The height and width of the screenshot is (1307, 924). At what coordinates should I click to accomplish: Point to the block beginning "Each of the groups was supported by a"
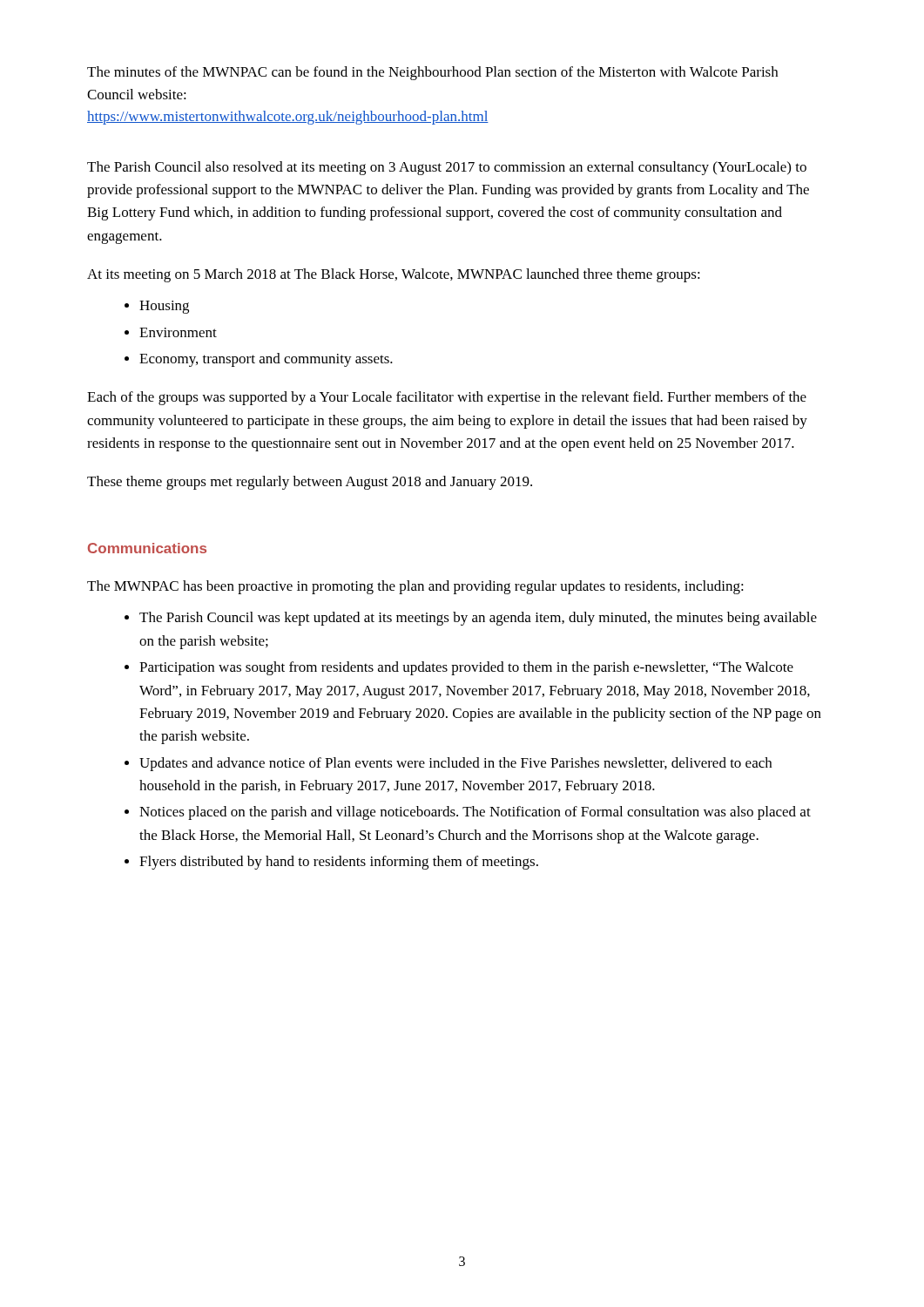click(447, 420)
